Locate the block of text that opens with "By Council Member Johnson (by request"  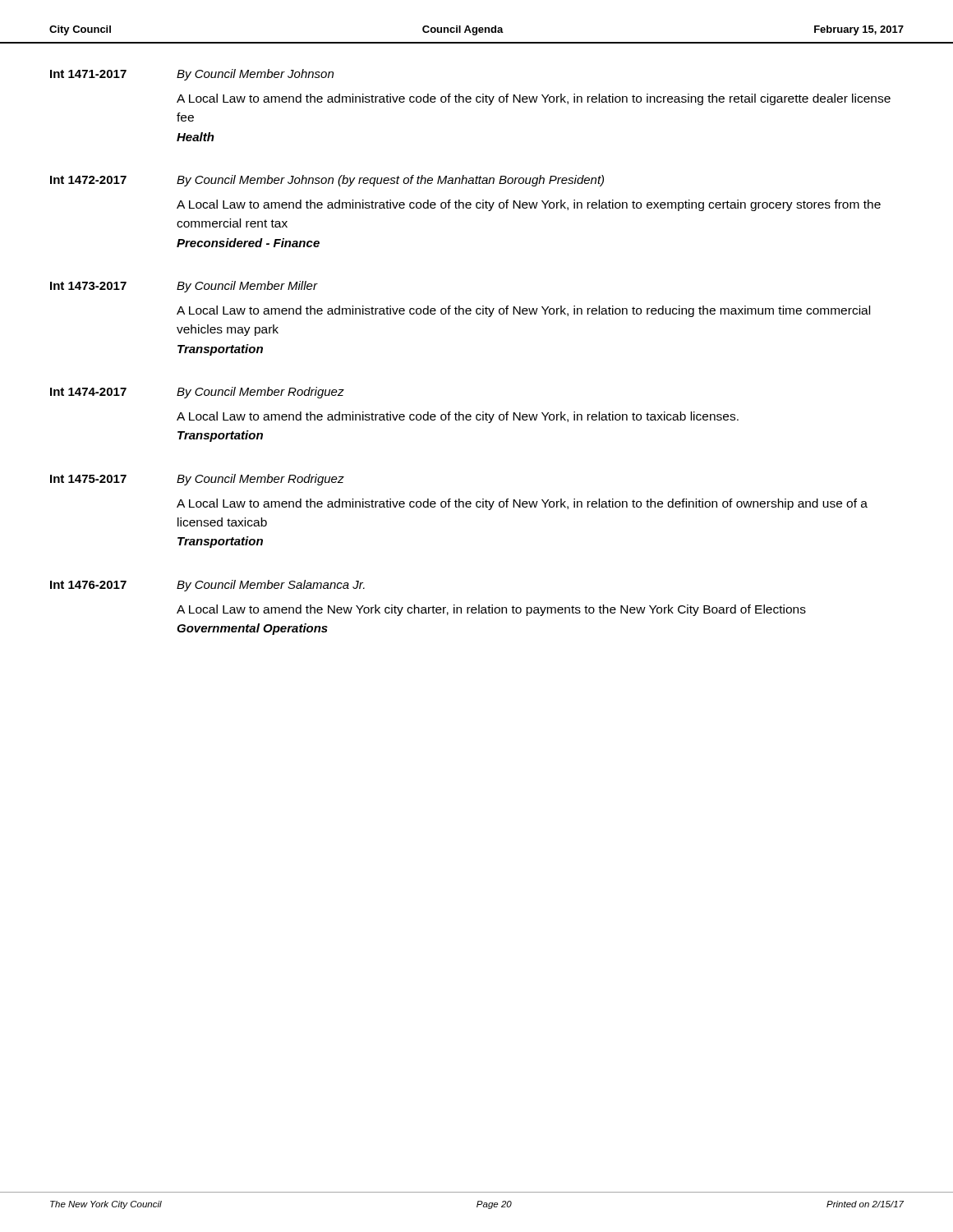click(391, 179)
